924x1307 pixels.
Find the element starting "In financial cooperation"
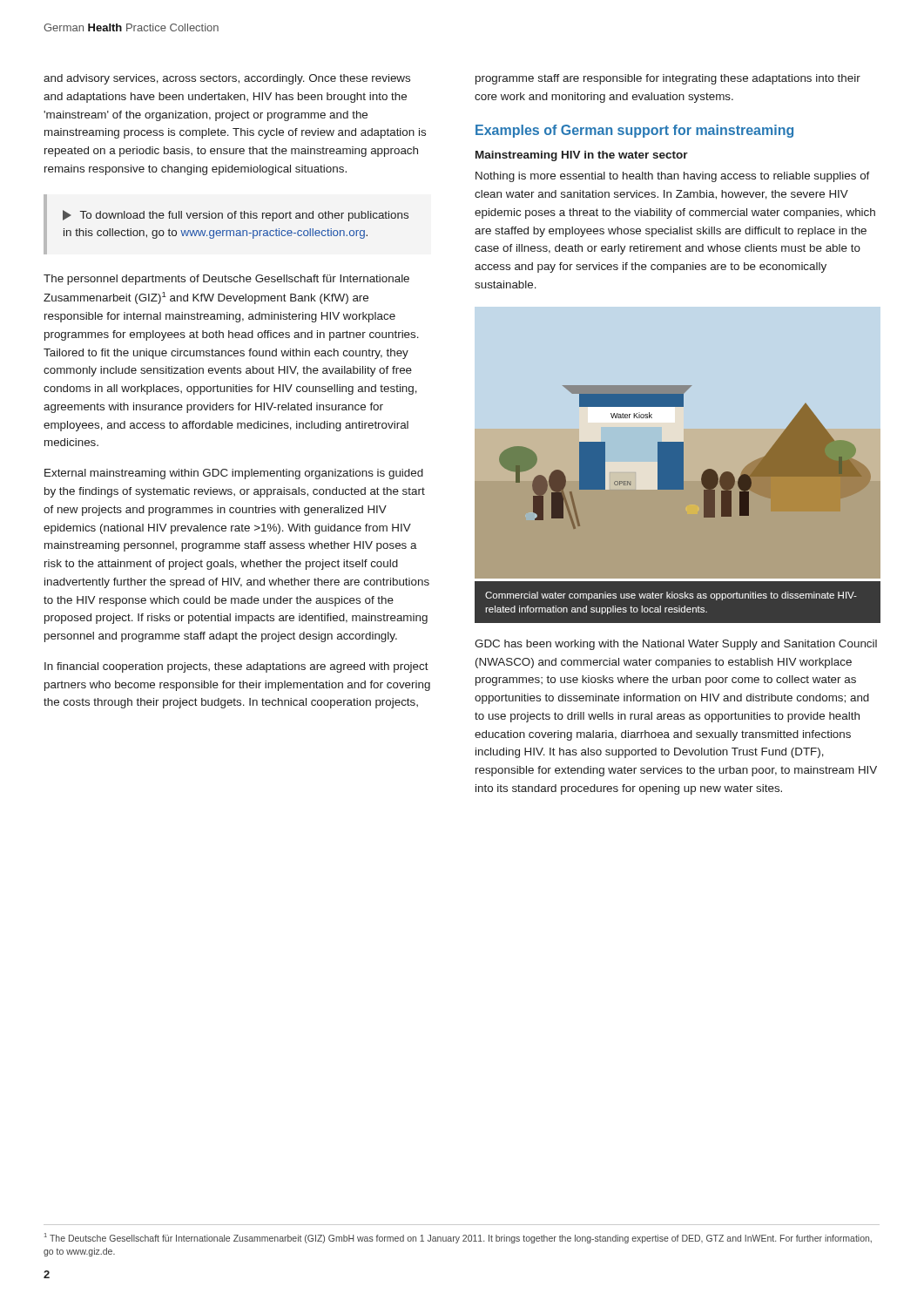237,685
